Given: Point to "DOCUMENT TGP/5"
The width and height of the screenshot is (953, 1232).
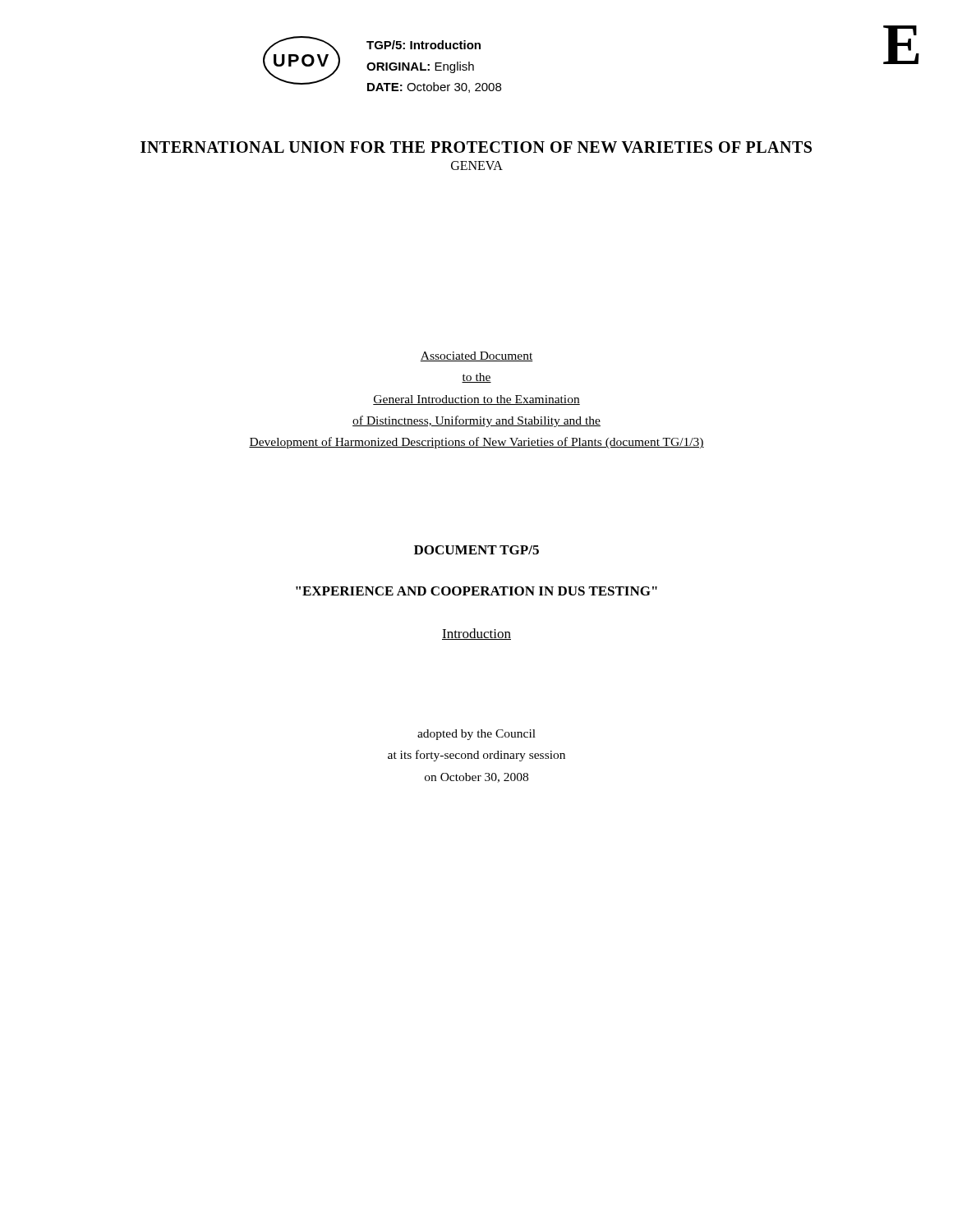Looking at the screenshot, I should [x=476, y=550].
